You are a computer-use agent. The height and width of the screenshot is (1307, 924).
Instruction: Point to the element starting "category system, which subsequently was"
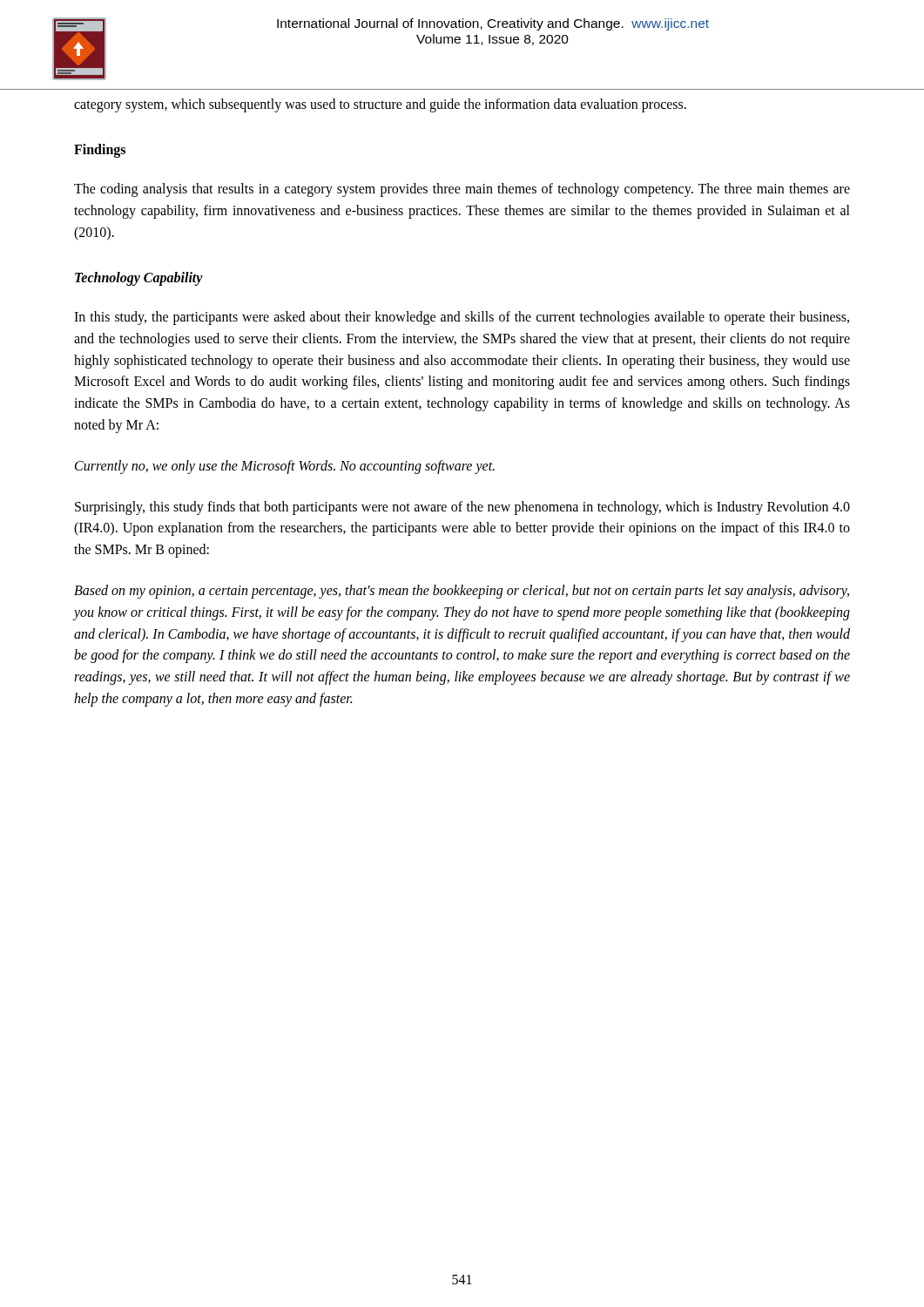381,104
